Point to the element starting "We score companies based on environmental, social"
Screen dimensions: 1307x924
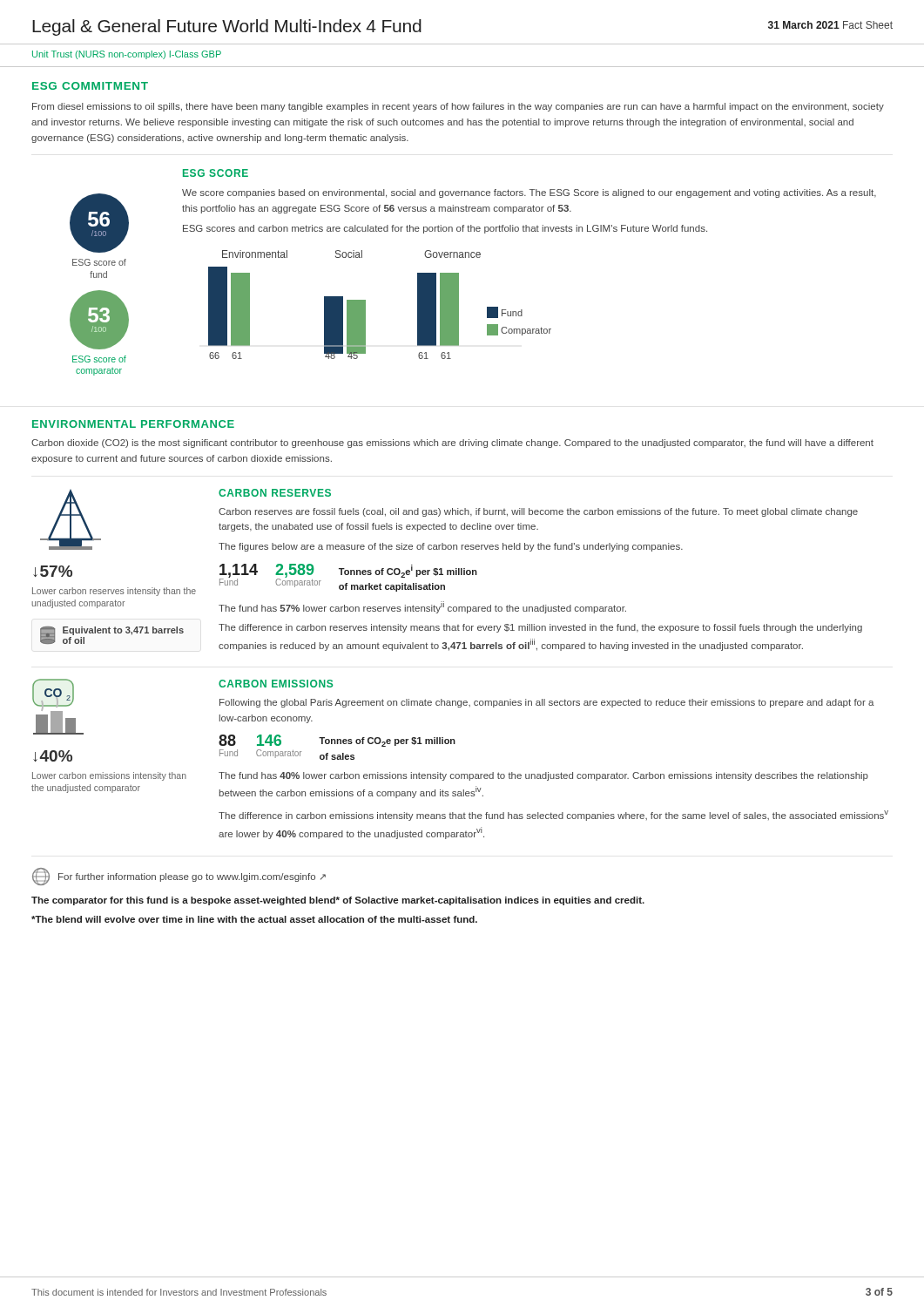[x=529, y=201]
